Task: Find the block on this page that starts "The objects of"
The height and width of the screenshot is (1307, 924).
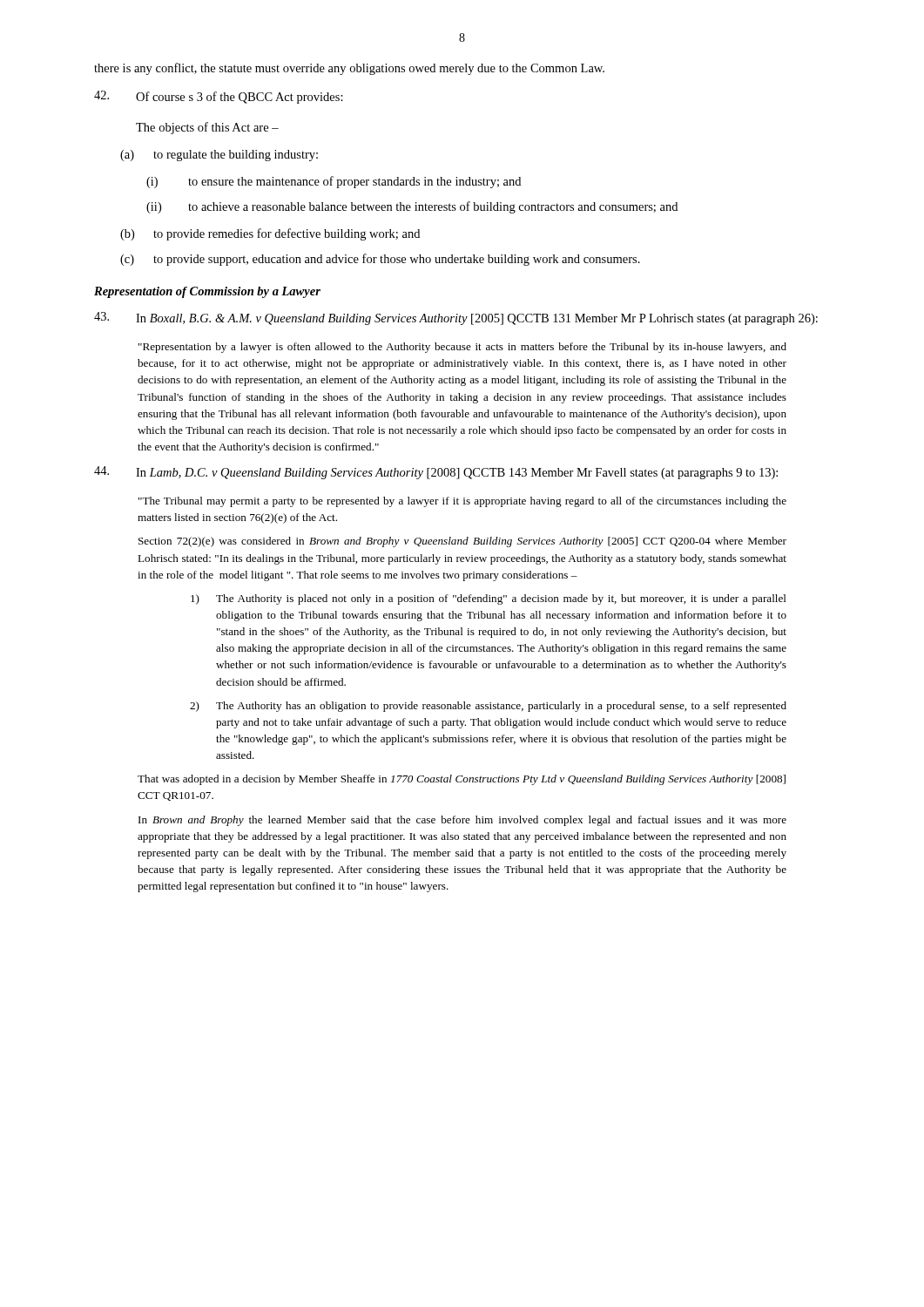Action: pos(207,127)
